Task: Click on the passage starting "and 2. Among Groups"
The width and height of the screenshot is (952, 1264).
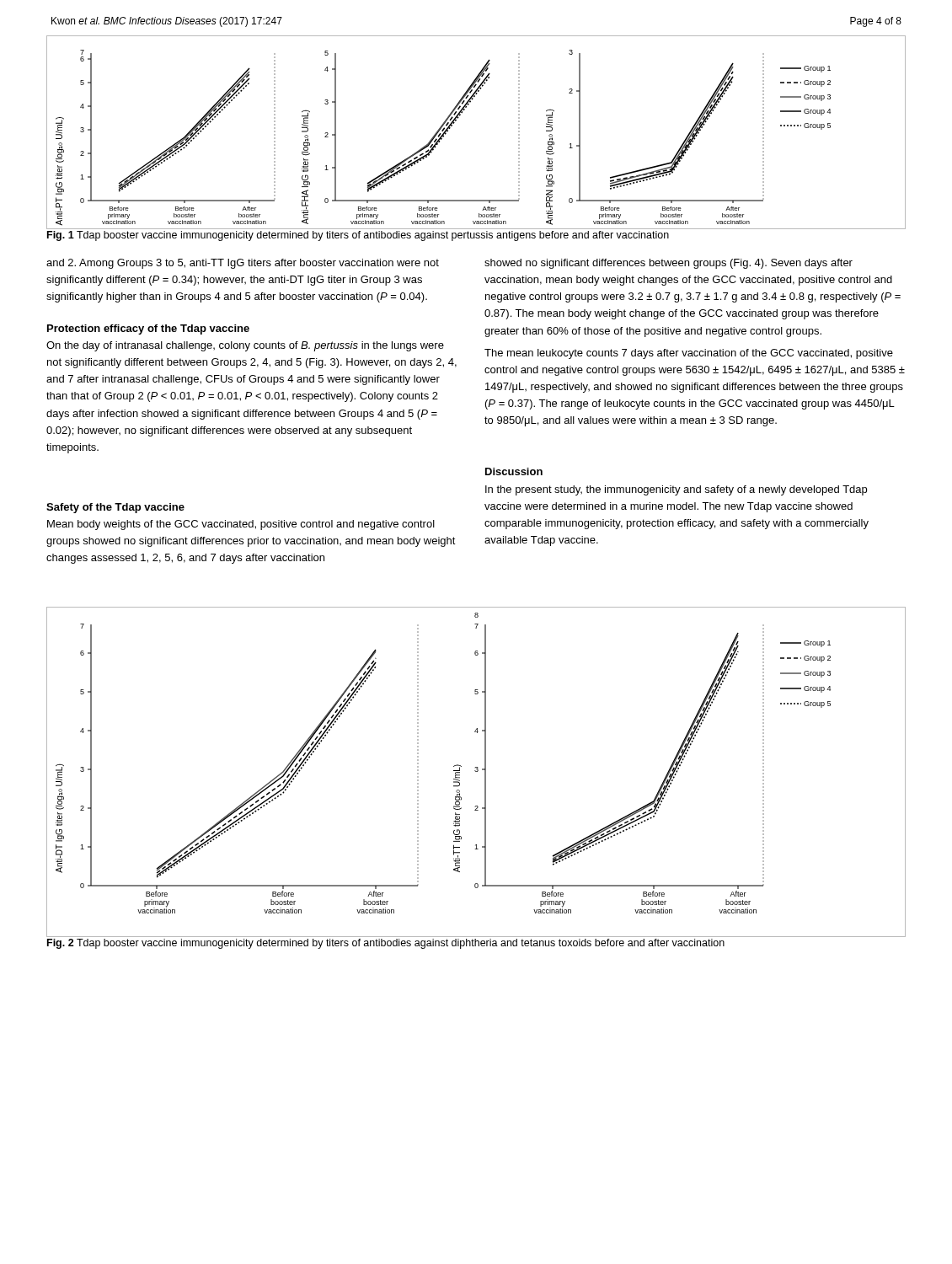Action: tap(253, 280)
